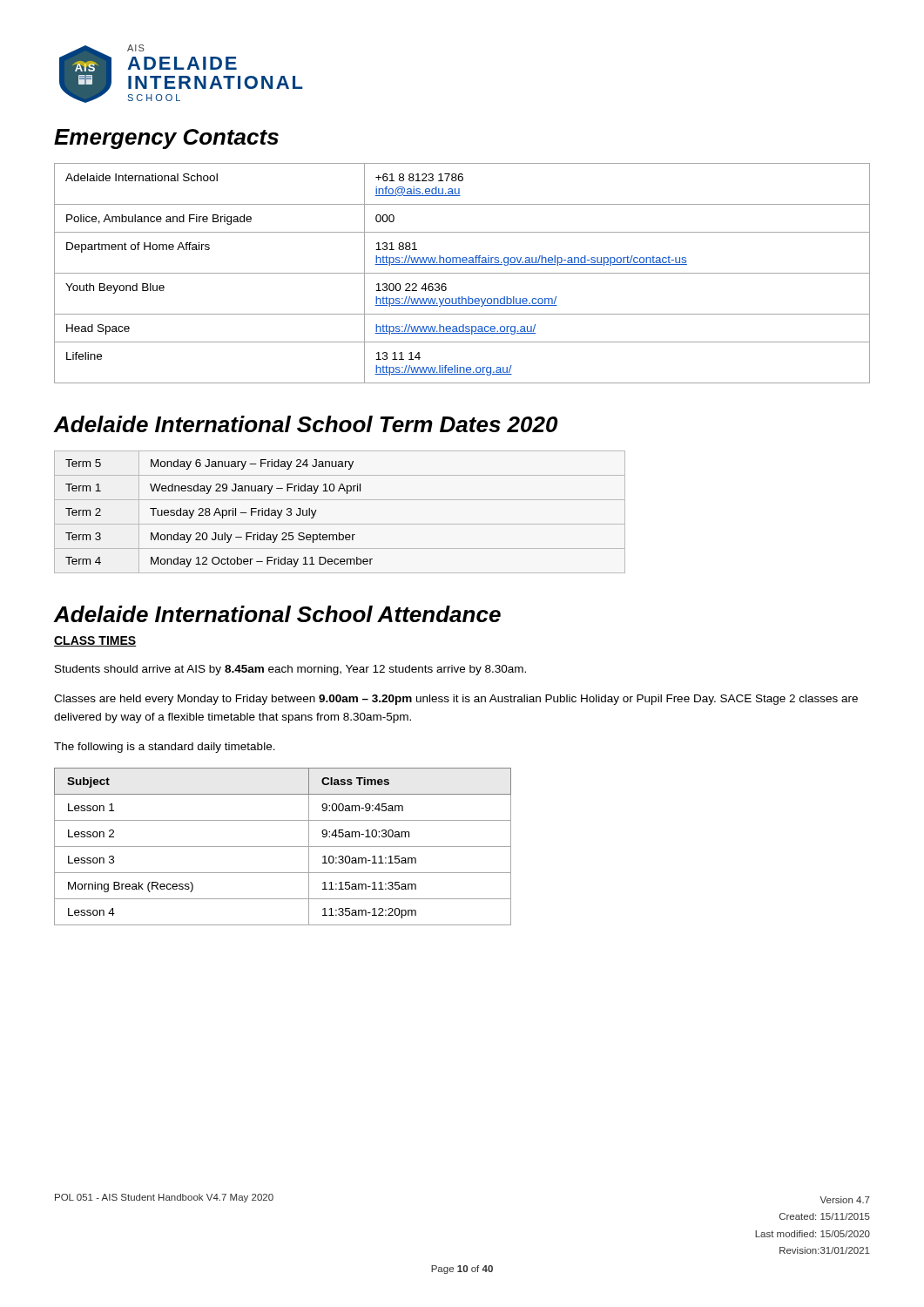The width and height of the screenshot is (924, 1307).
Task: Select the table that reads "Police, Ambulance and Fire Brigade"
Action: pyautogui.click(x=462, y=273)
